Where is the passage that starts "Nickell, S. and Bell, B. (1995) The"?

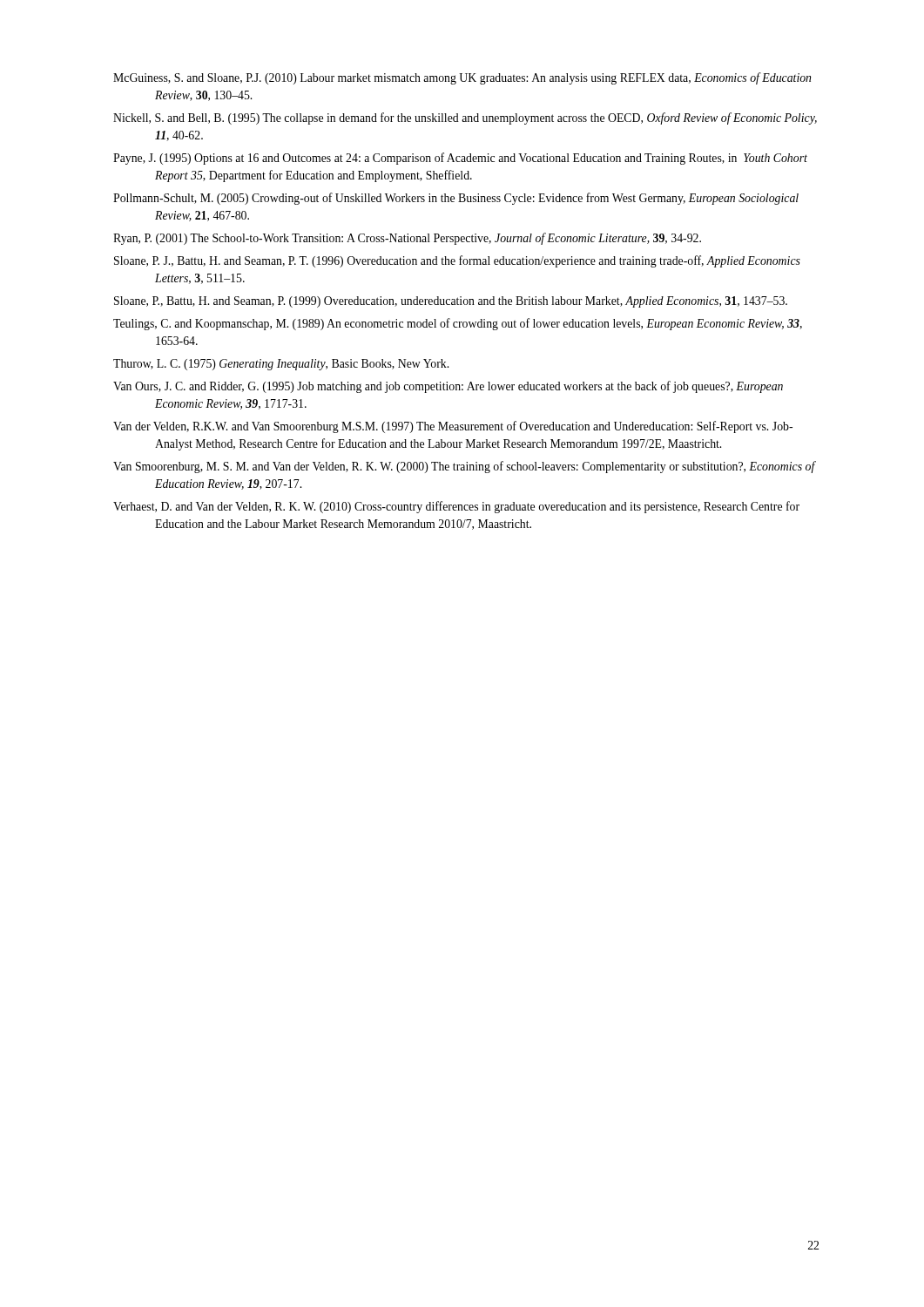465,127
